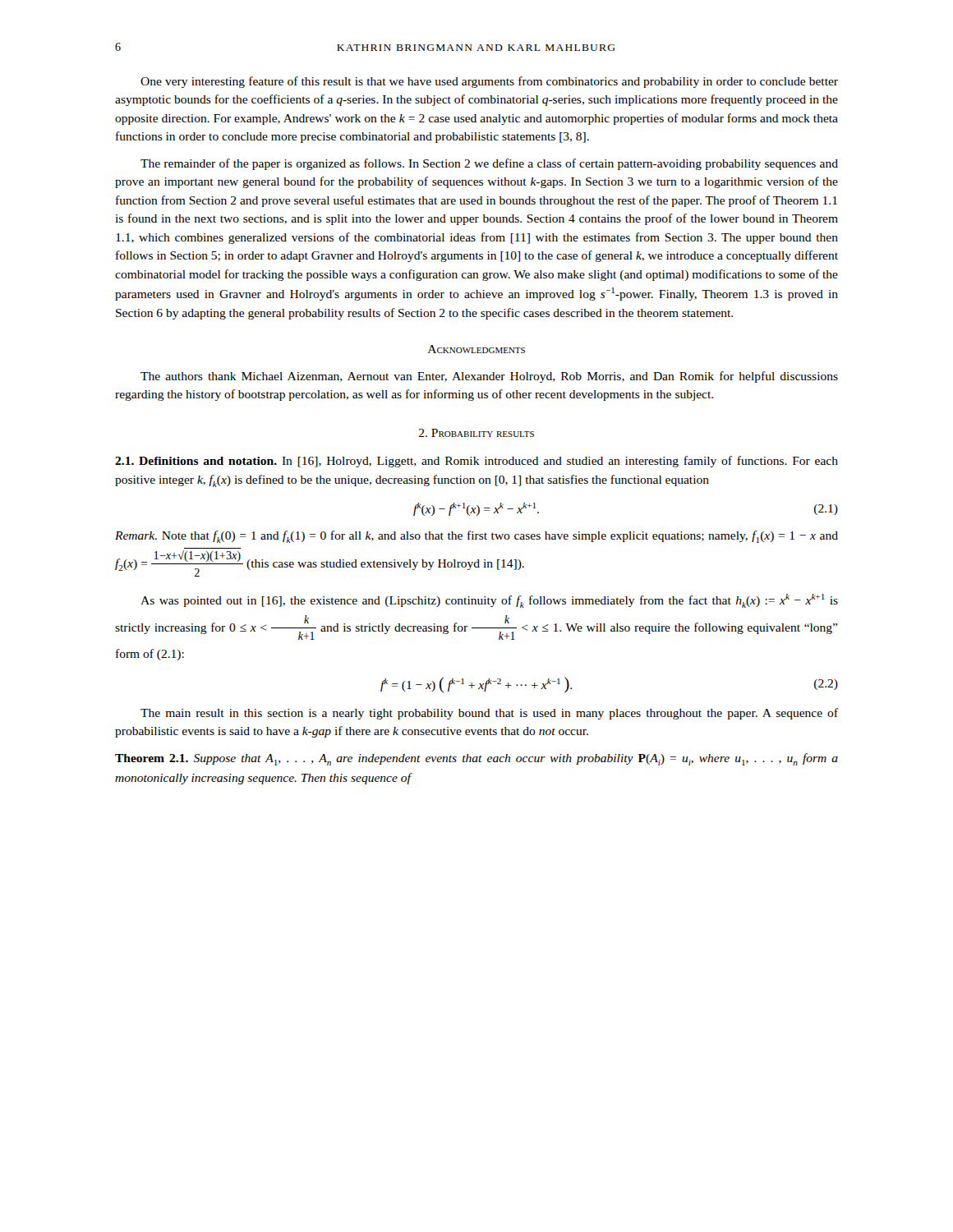Image resolution: width=953 pixels, height=1232 pixels.
Task: Select the formula with the text "fk = (1 − x) ("
Action: [476, 683]
